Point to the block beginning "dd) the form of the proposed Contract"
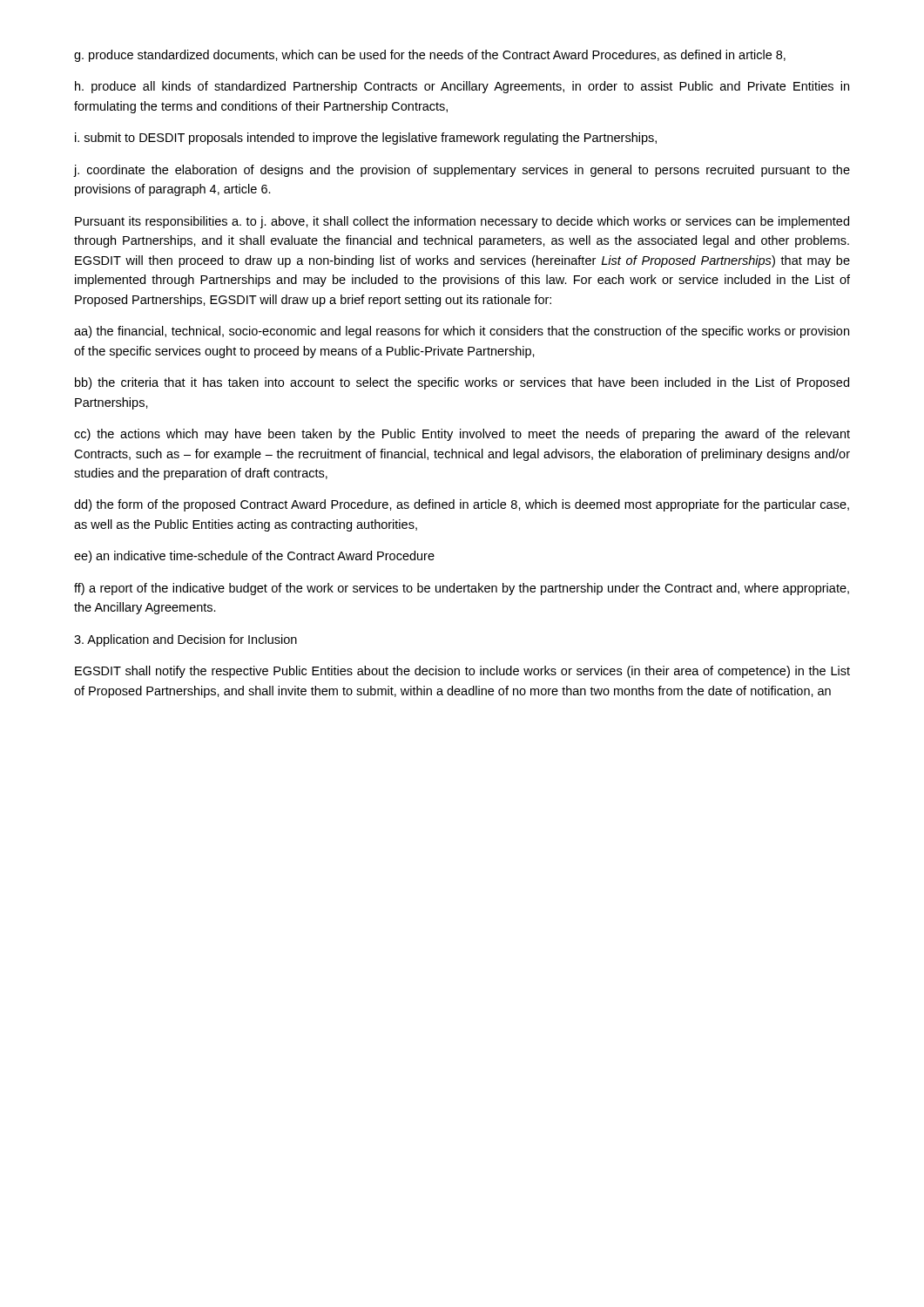This screenshot has height=1307, width=924. tap(462, 515)
